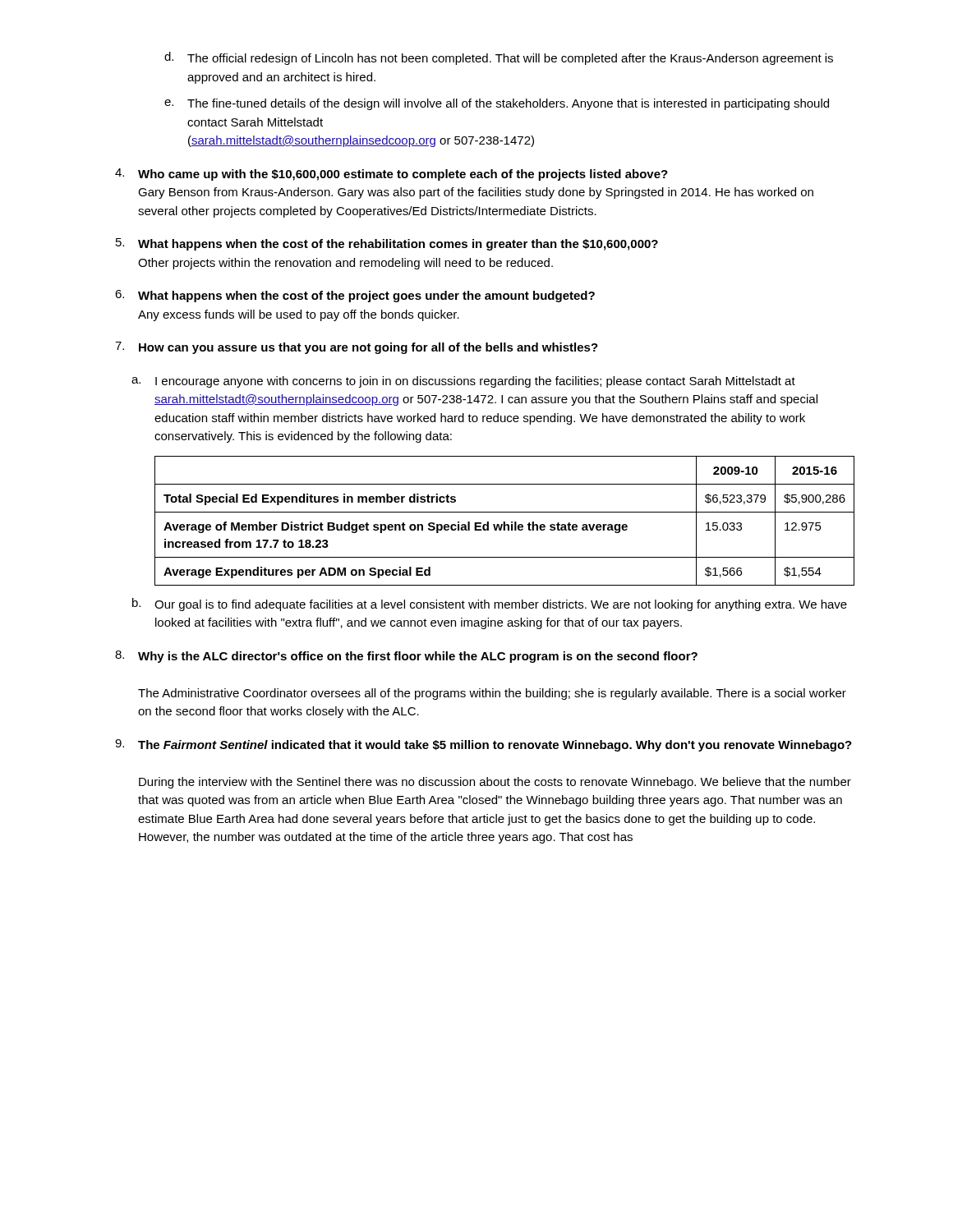This screenshot has width=953, height=1232.
Task: Select the list item with the text "7. How can you assure"
Action: click(x=357, y=348)
